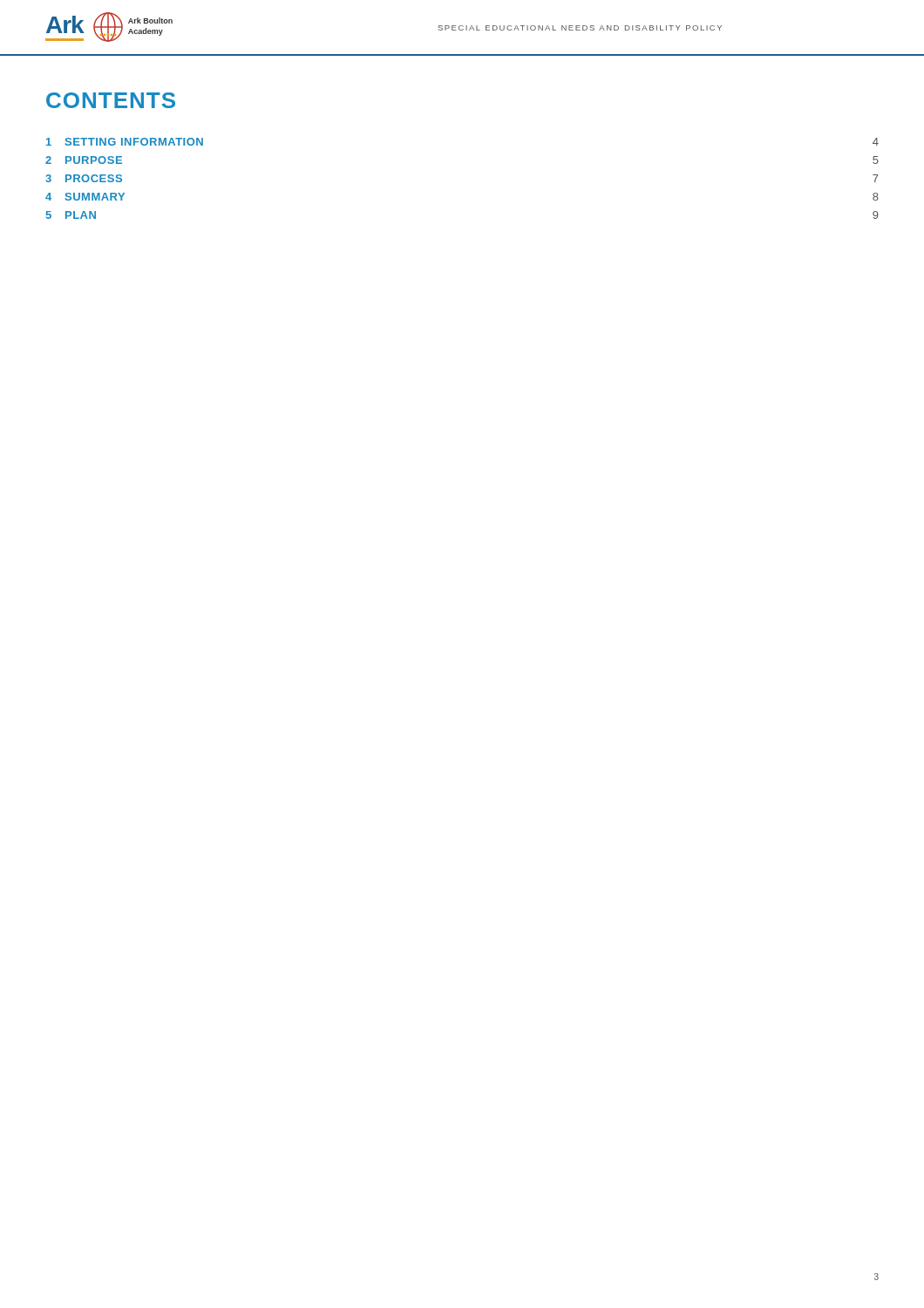Navigate to the text starting "1 SETTING INFORMATION 4"
The height and width of the screenshot is (1308, 924).
click(136, 142)
